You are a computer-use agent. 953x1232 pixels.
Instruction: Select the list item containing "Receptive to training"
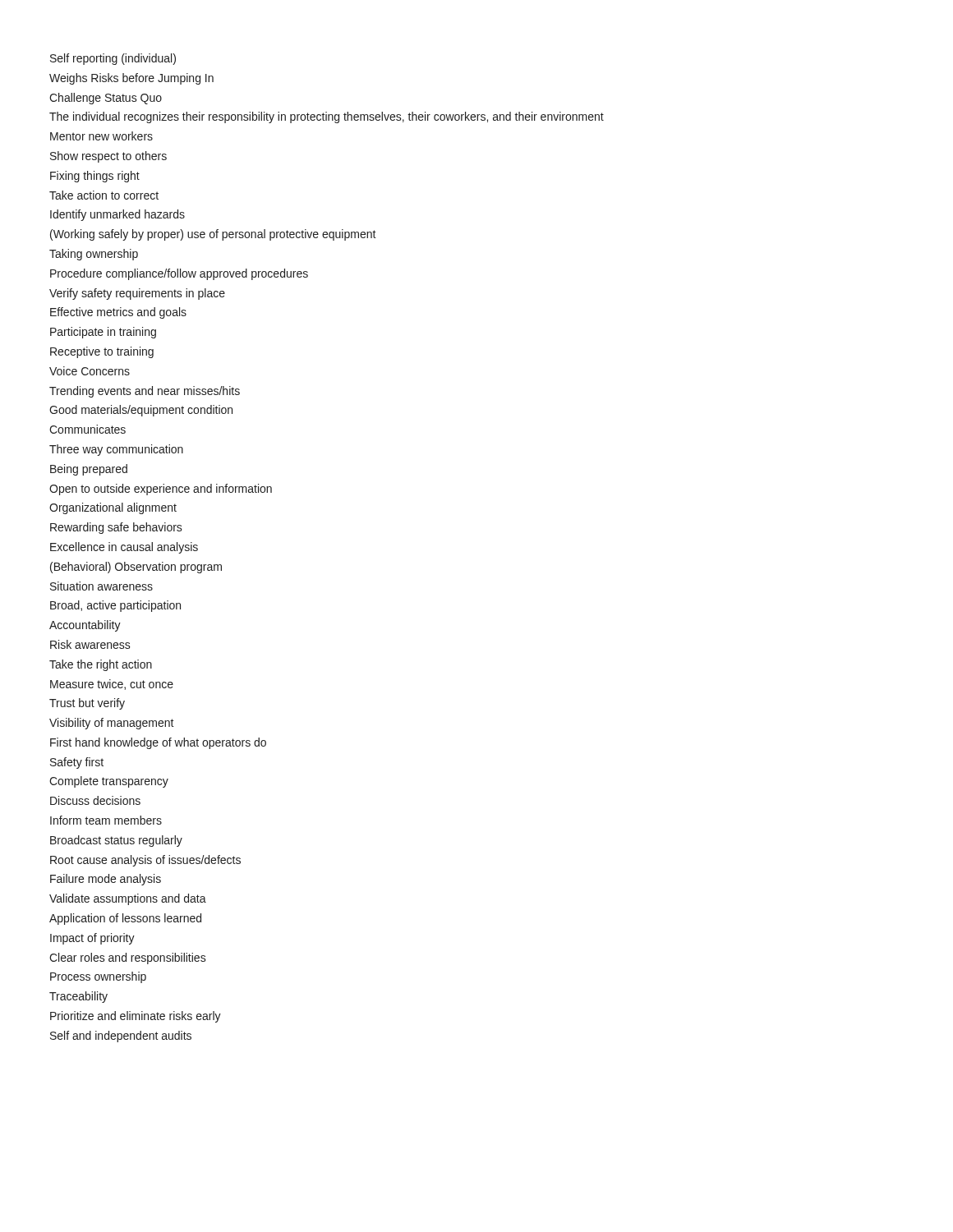tap(102, 351)
